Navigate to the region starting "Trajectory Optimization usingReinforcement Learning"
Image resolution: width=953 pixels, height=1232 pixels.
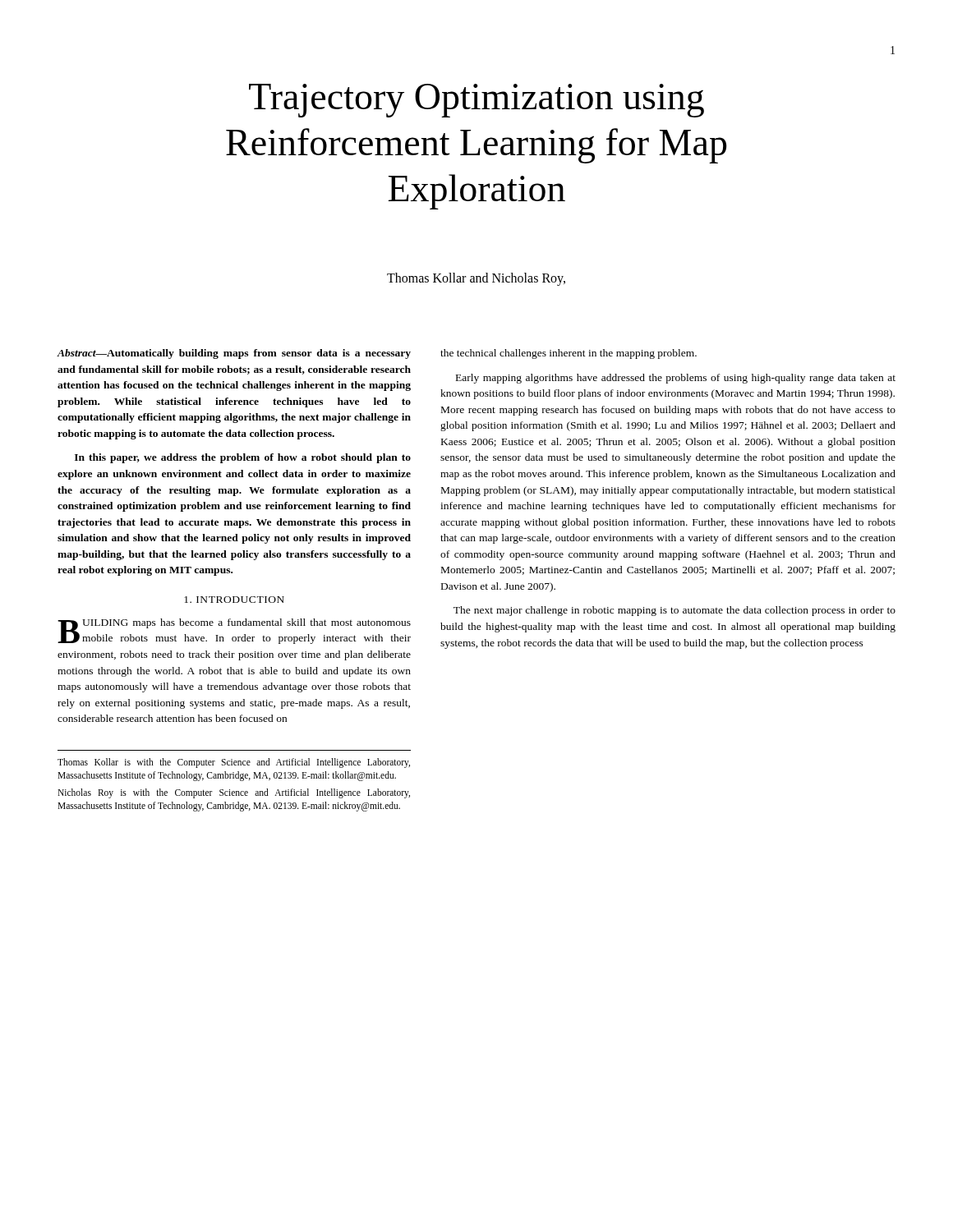476,143
